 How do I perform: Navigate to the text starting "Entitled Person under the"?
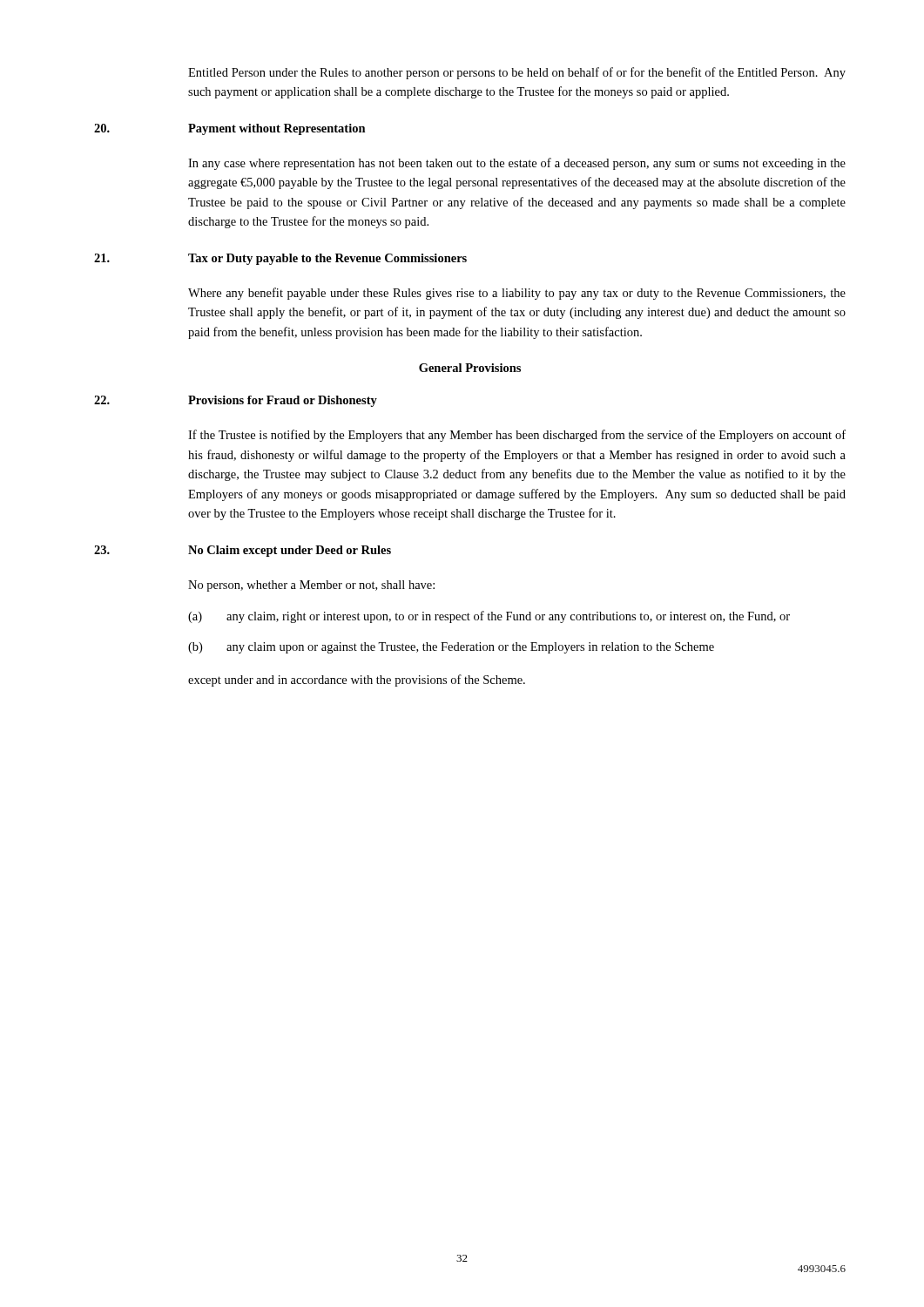click(517, 82)
